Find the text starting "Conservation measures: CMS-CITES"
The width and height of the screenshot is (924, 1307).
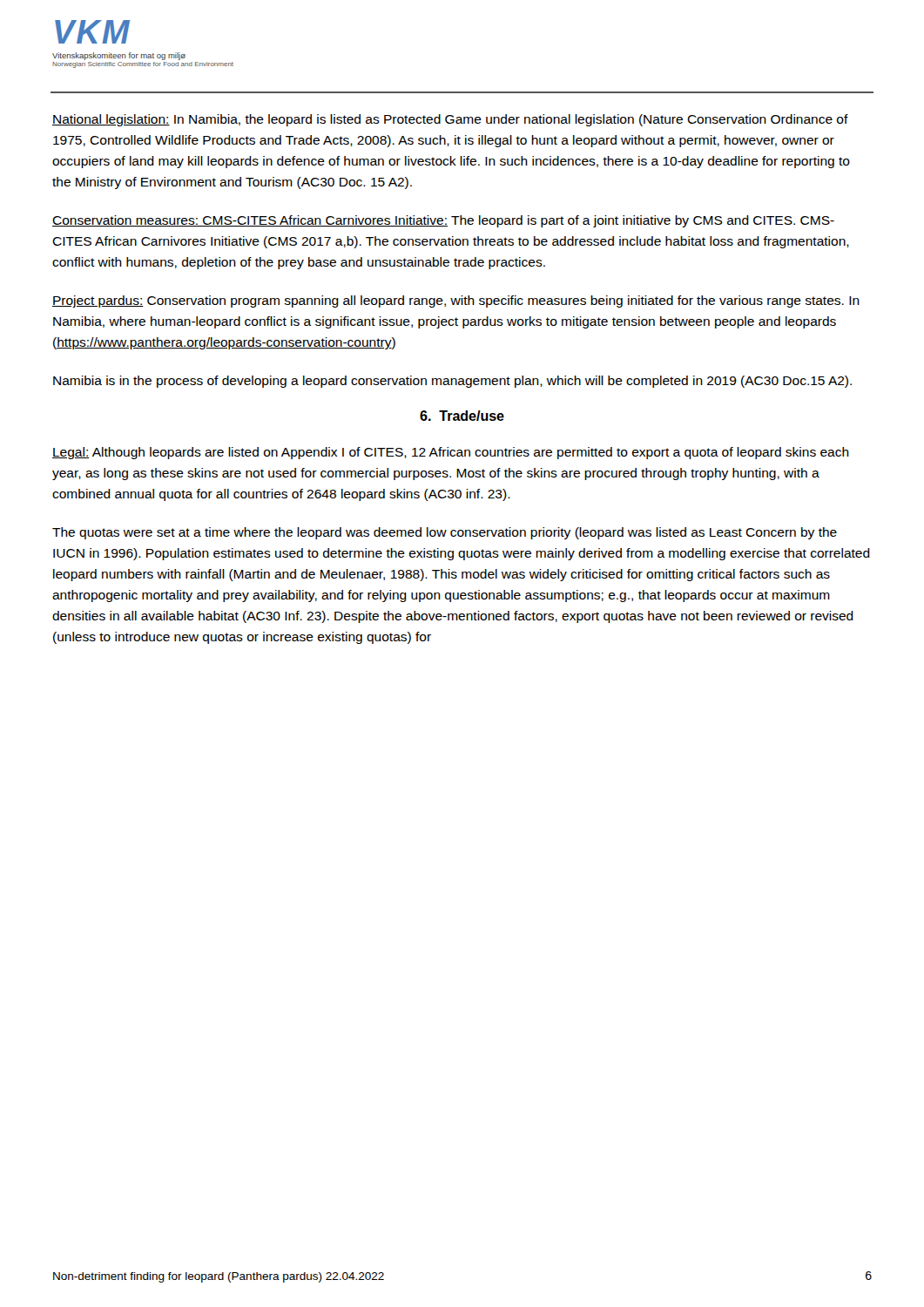pos(451,241)
